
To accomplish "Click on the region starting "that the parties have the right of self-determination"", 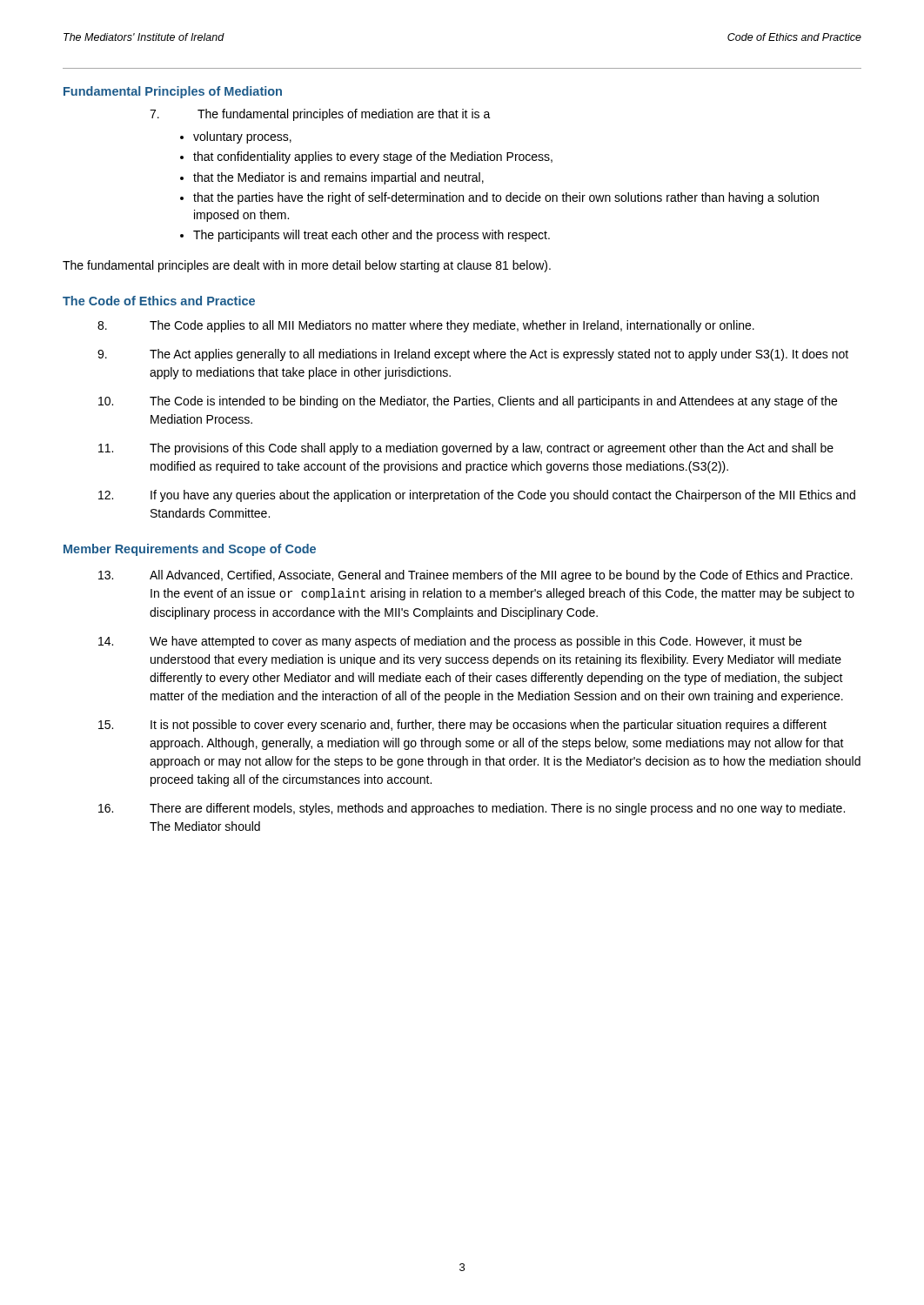I will point(506,206).
